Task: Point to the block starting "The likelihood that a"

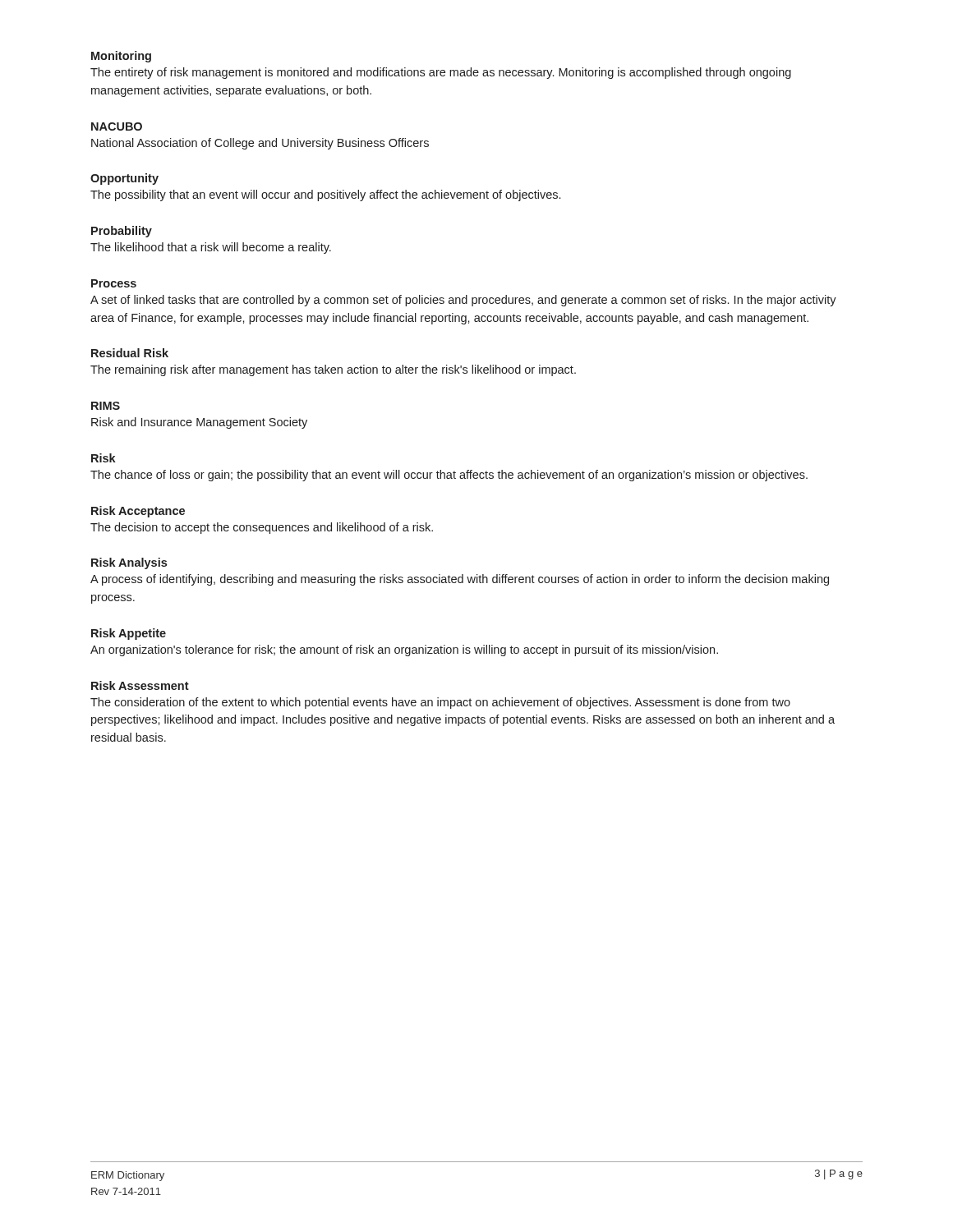Action: coord(211,247)
